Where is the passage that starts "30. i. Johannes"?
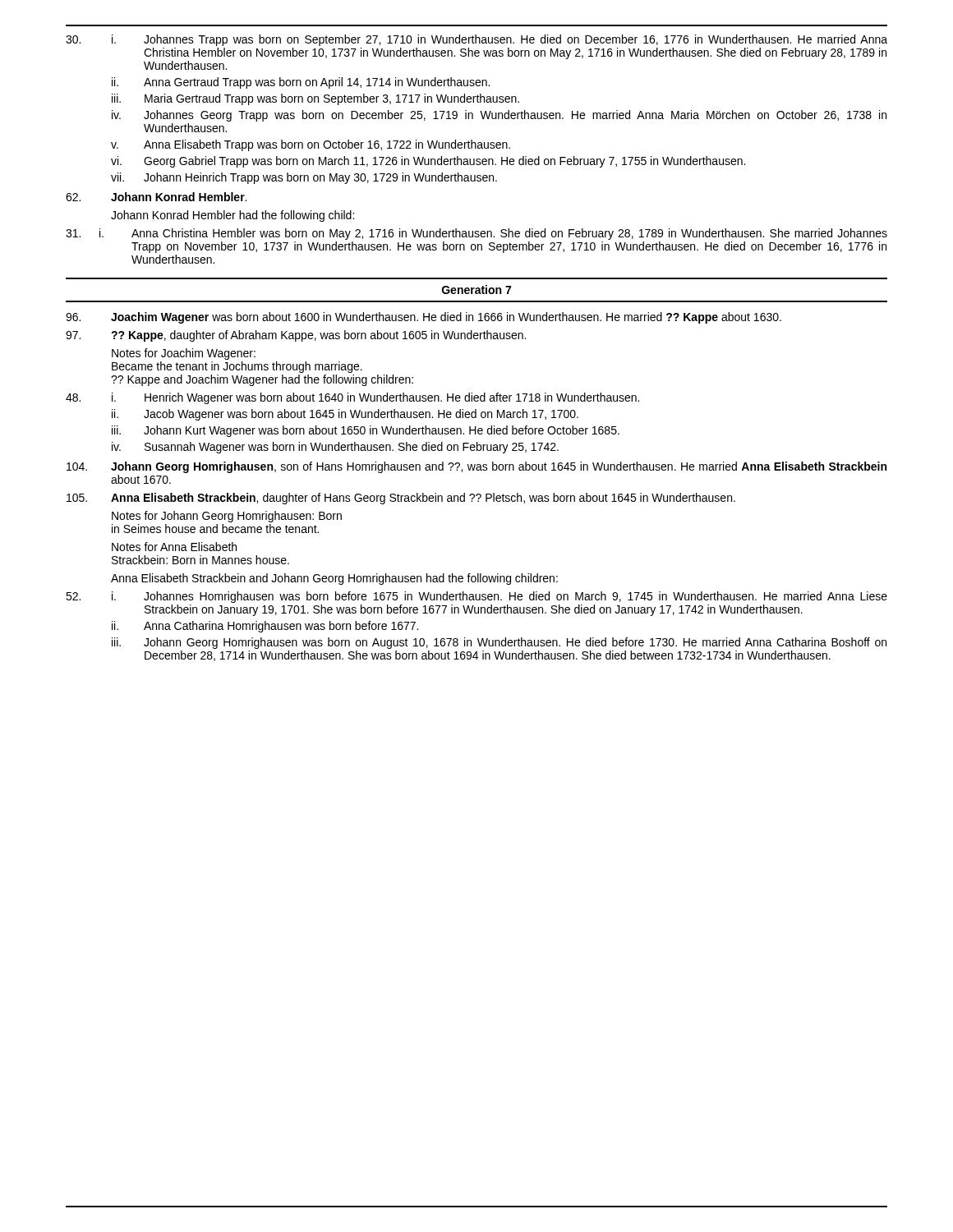Image resolution: width=953 pixels, height=1232 pixels. coord(476,110)
